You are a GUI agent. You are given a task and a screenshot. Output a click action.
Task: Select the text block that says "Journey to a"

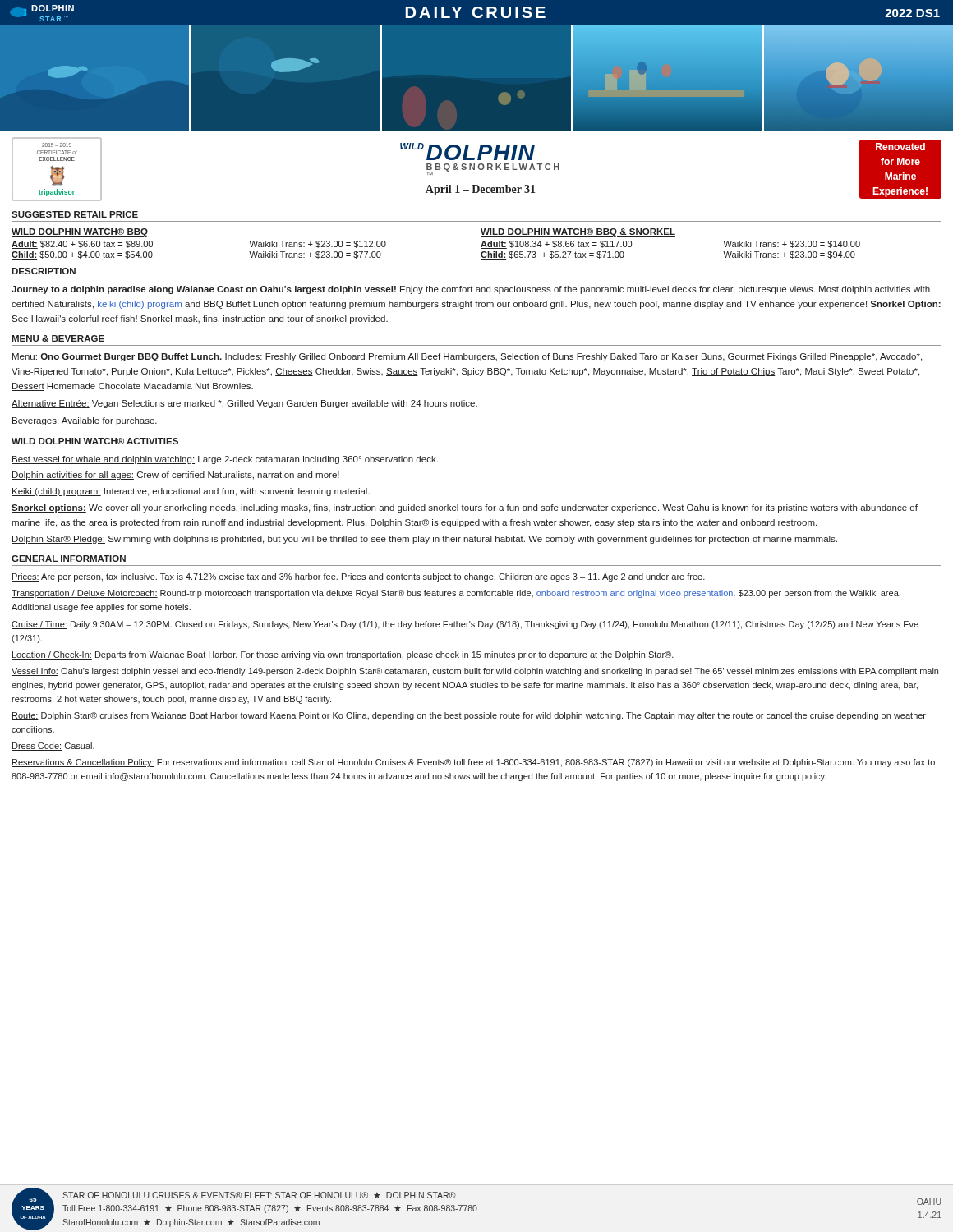(476, 304)
